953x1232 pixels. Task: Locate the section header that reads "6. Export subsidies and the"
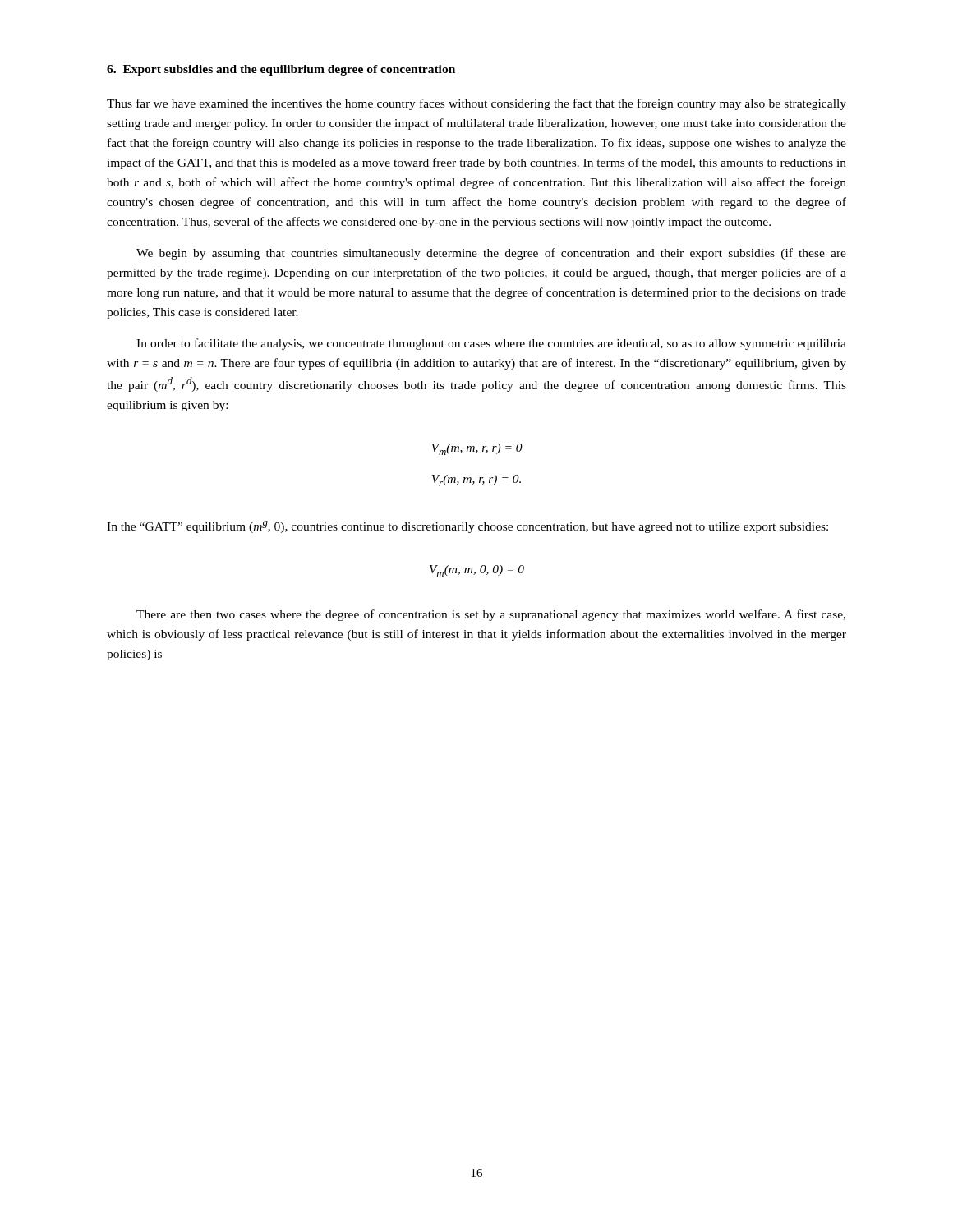[x=281, y=69]
